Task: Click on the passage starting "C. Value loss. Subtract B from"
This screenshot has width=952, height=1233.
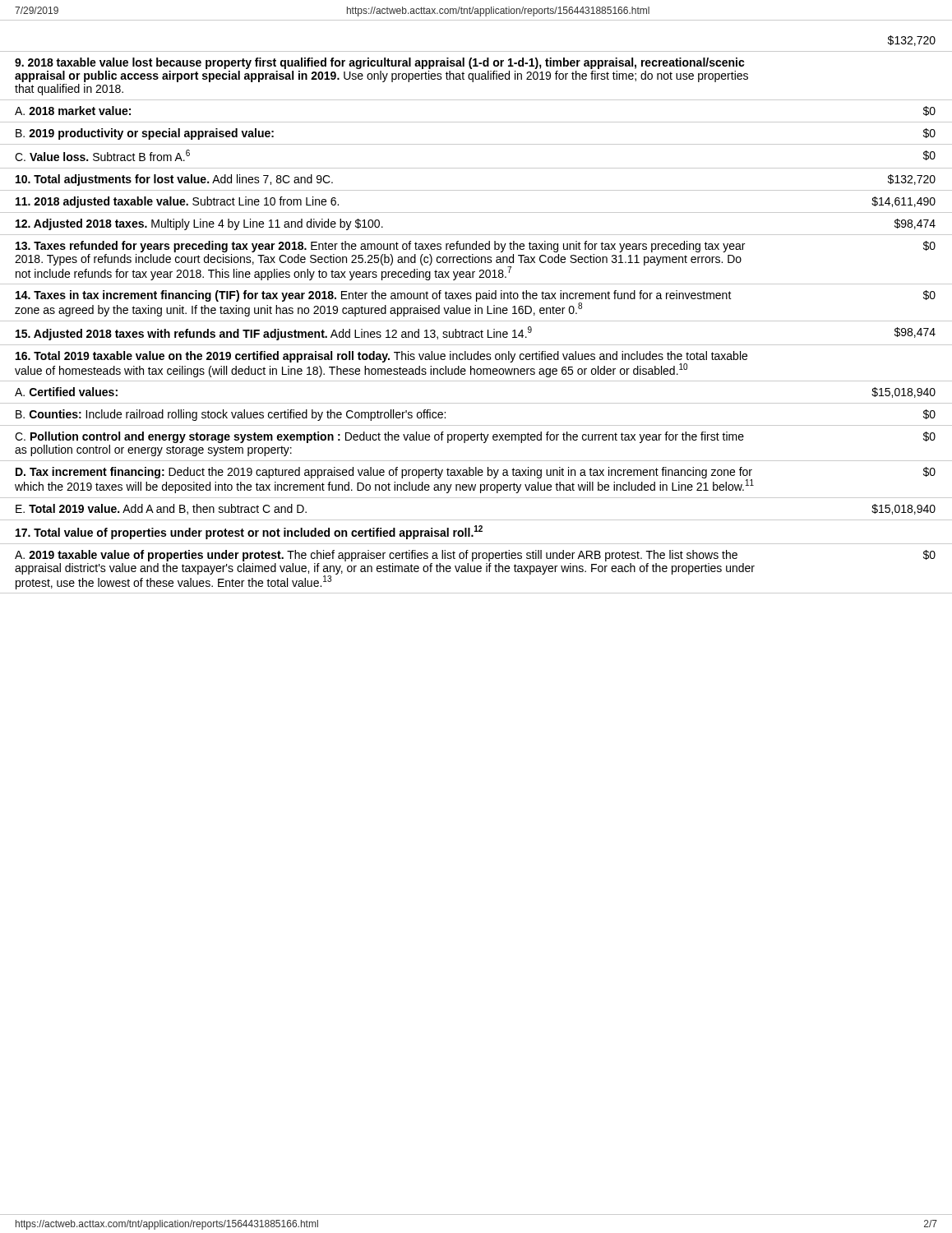Action: pos(102,156)
